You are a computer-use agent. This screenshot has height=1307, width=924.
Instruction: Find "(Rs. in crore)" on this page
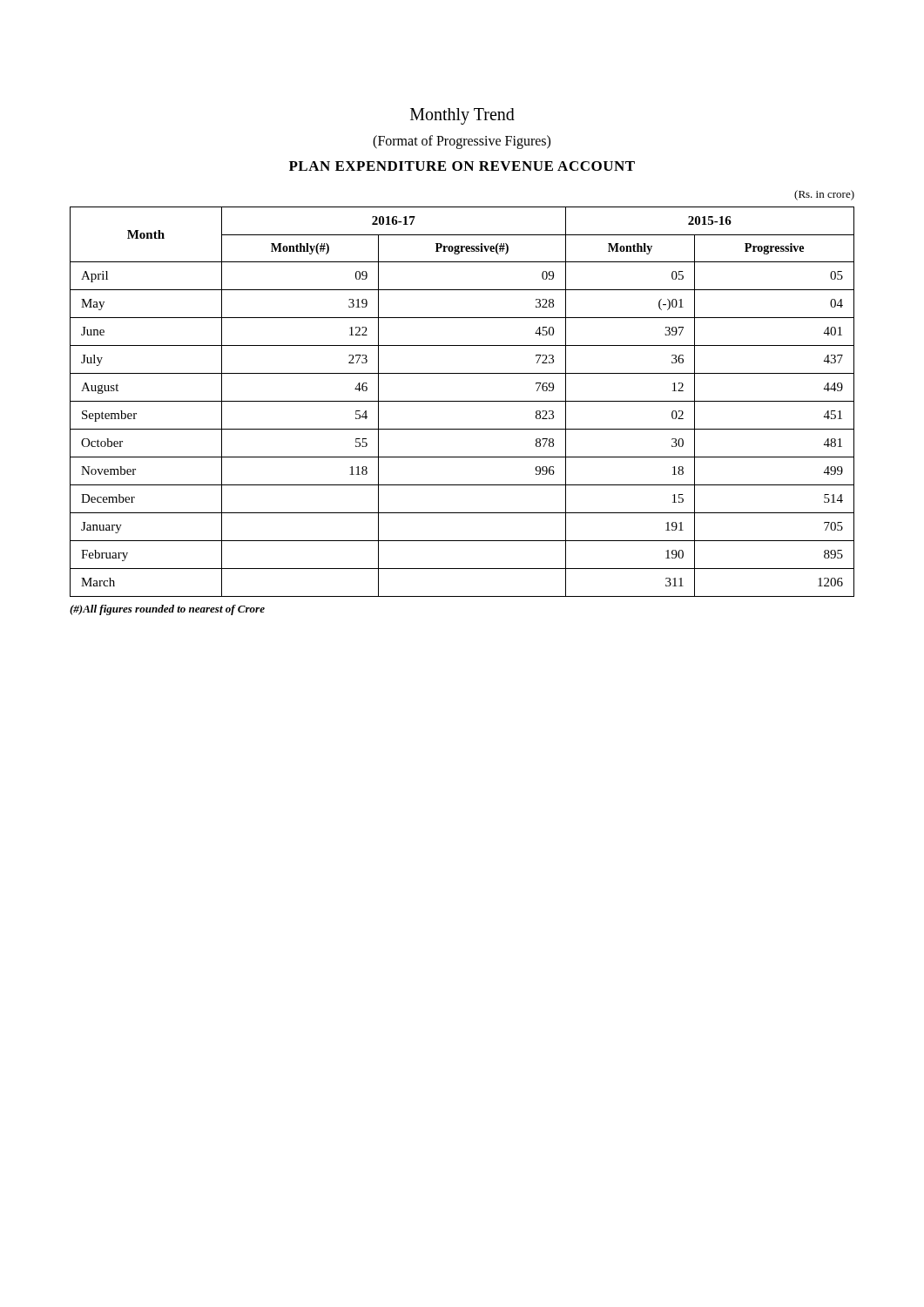pyautogui.click(x=824, y=194)
